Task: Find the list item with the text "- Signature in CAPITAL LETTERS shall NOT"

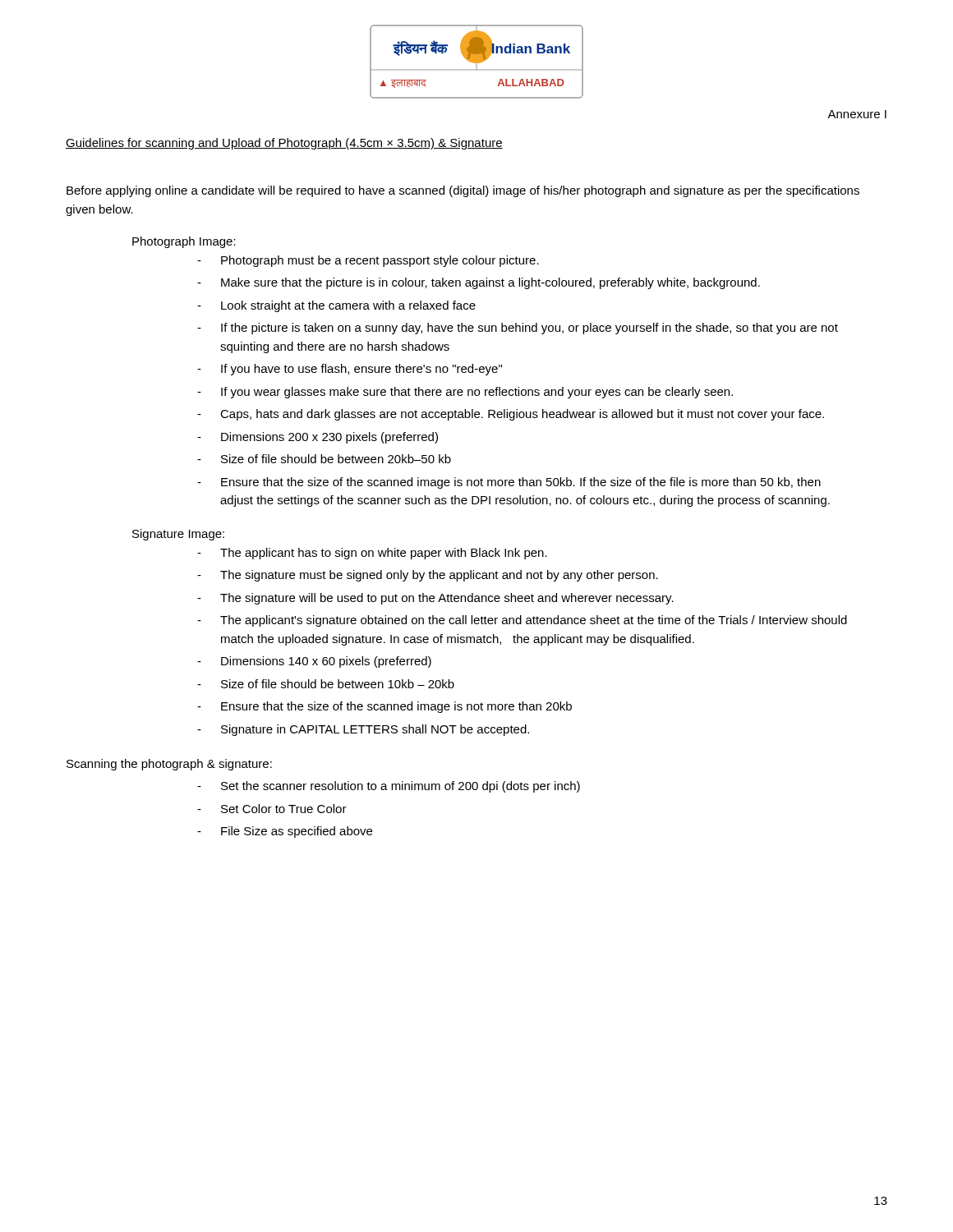Action: [x=526, y=729]
